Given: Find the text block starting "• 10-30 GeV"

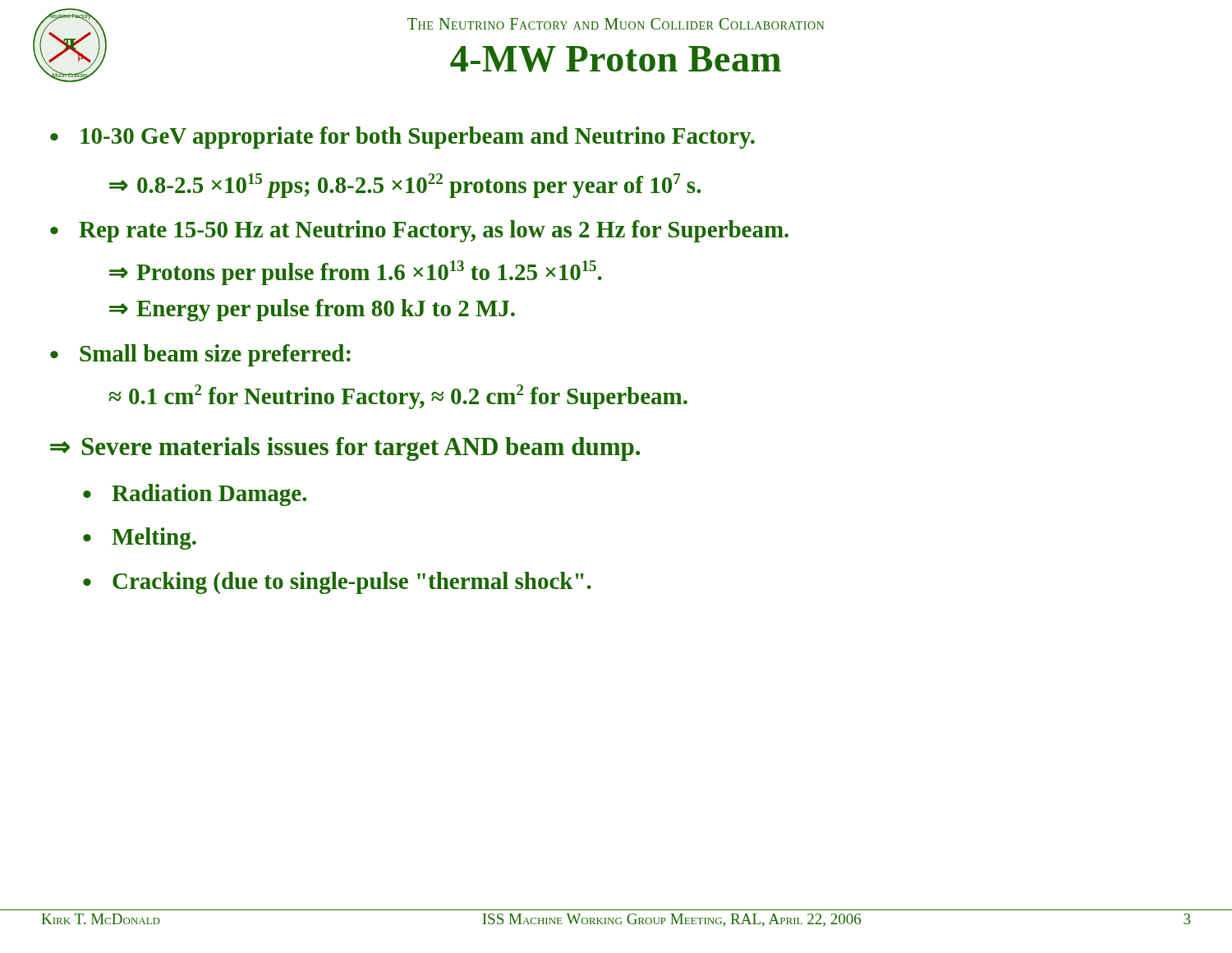Looking at the screenshot, I should tap(616, 138).
